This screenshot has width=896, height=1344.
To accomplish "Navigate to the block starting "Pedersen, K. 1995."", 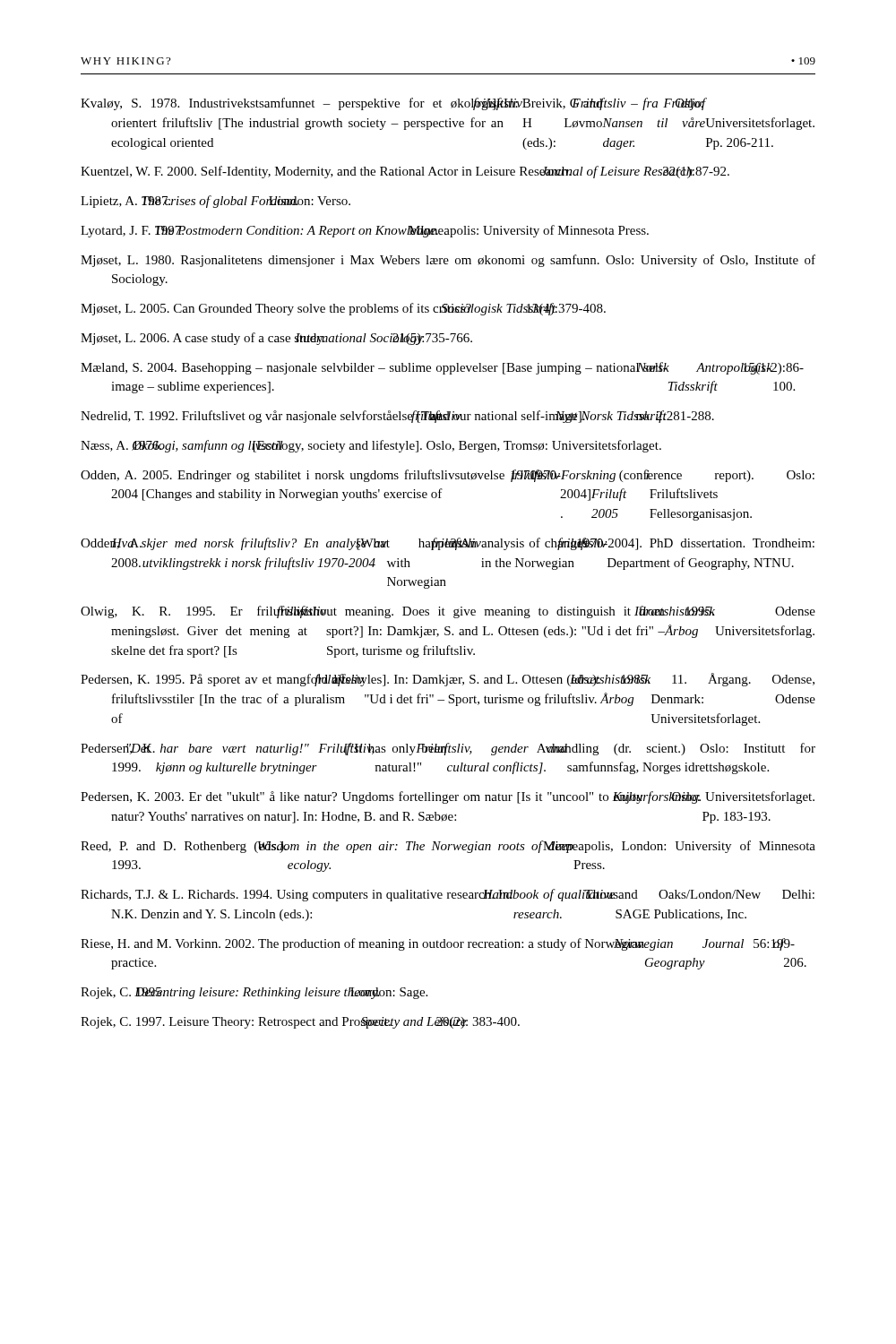I will (x=448, y=700).
